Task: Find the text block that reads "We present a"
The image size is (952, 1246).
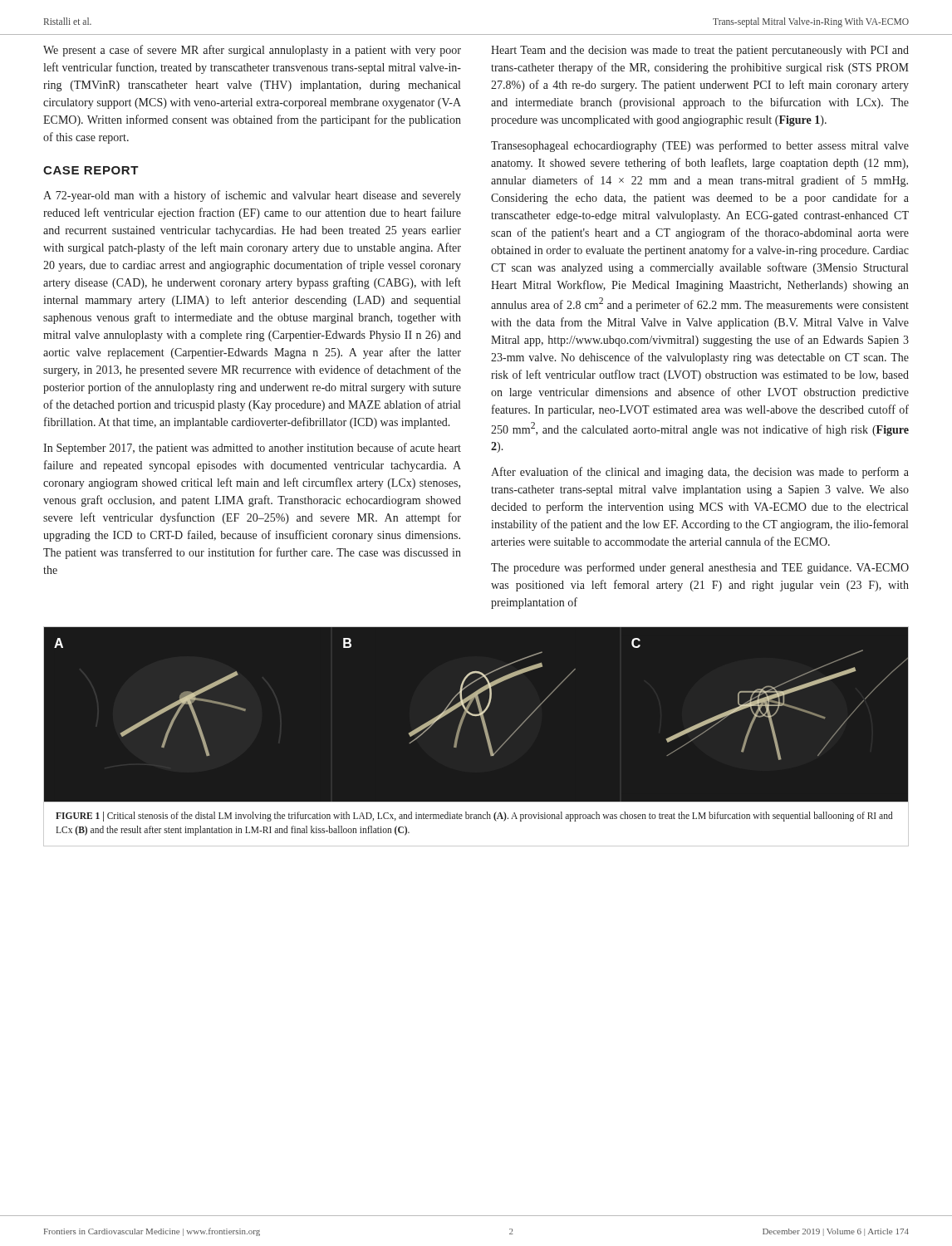Action: [x=252, y=94]
